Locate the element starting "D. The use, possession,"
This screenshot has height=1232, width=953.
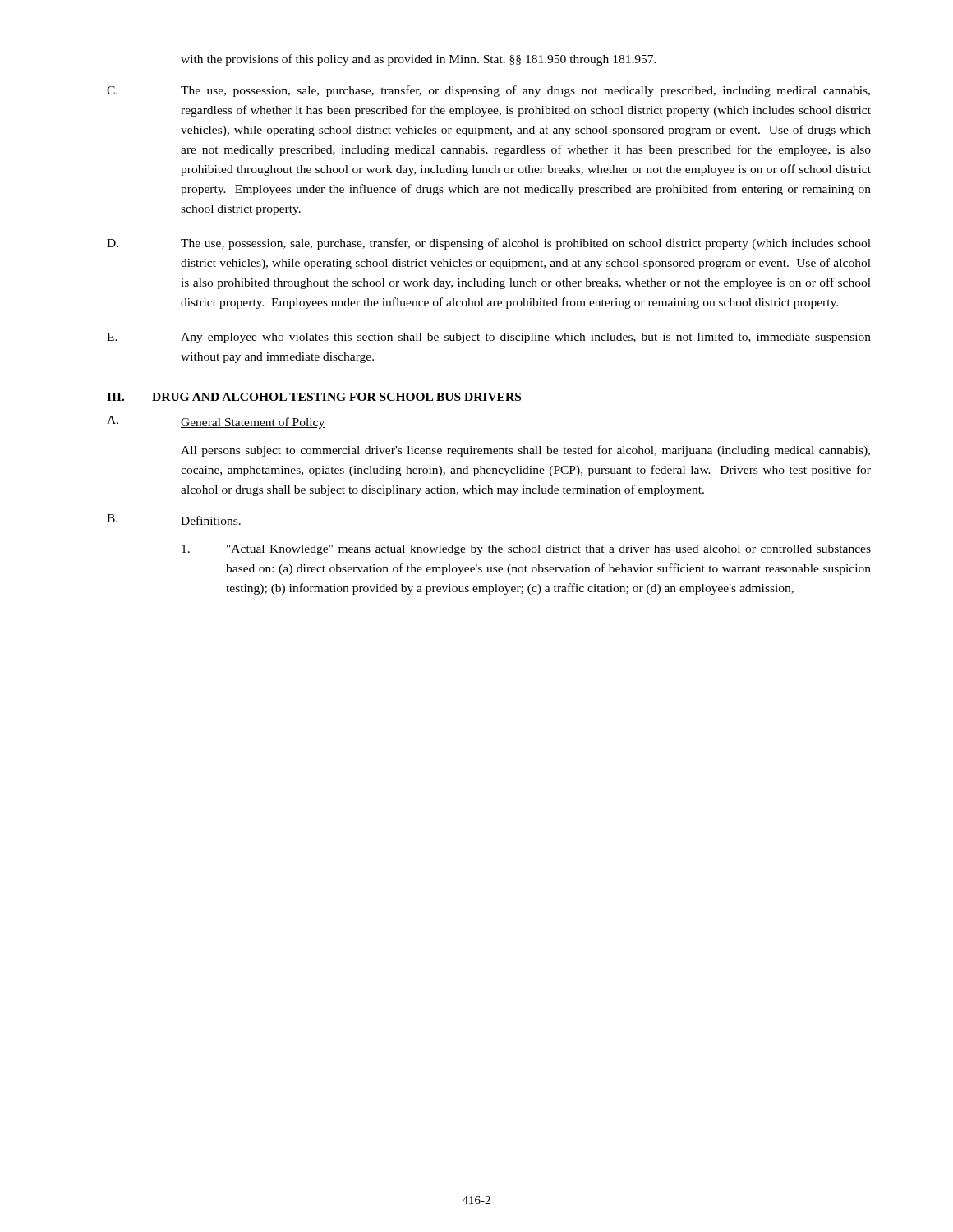[489, 273]
